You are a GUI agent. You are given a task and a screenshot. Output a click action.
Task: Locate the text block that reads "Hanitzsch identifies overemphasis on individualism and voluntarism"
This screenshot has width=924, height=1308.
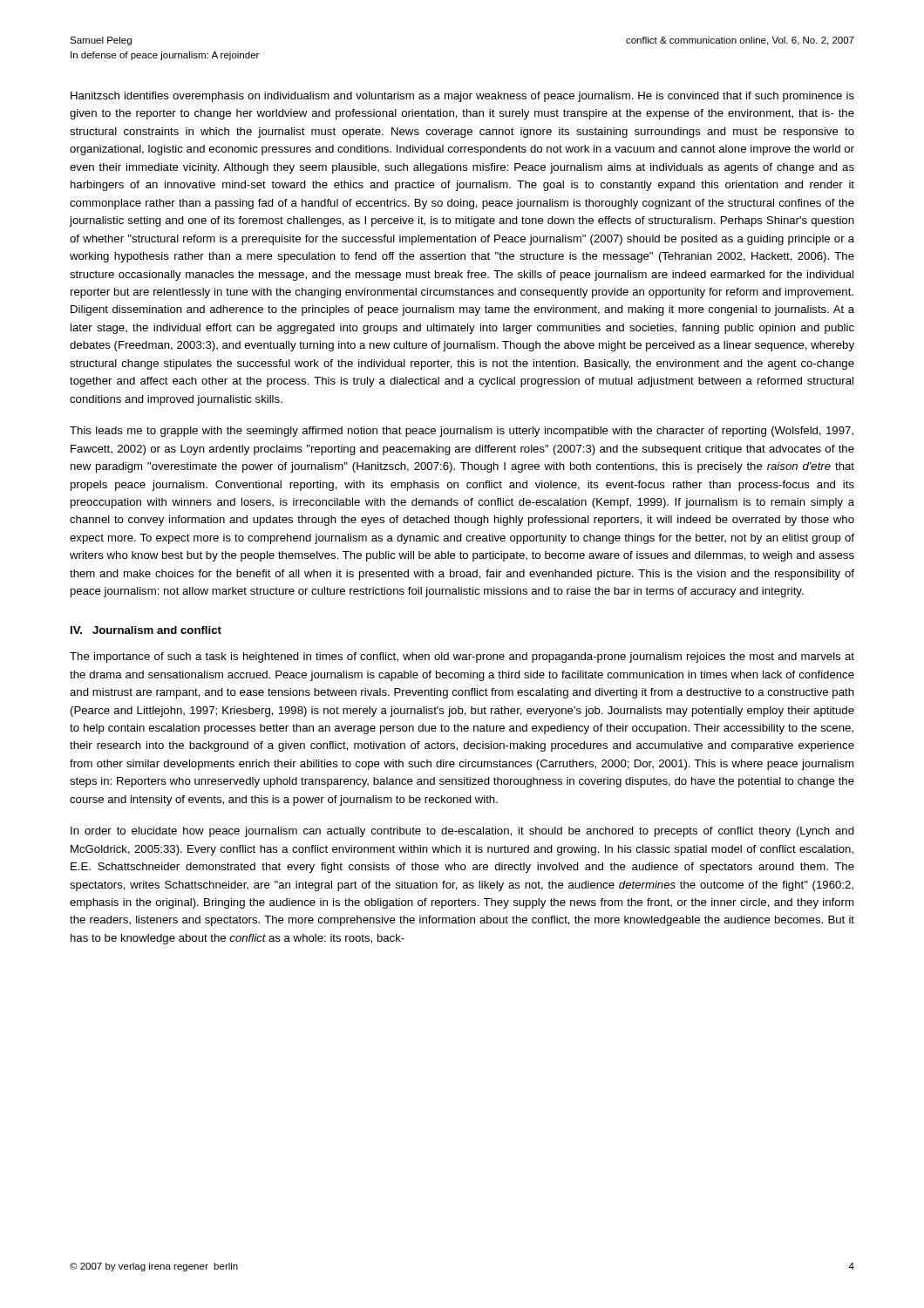[462, 247]
